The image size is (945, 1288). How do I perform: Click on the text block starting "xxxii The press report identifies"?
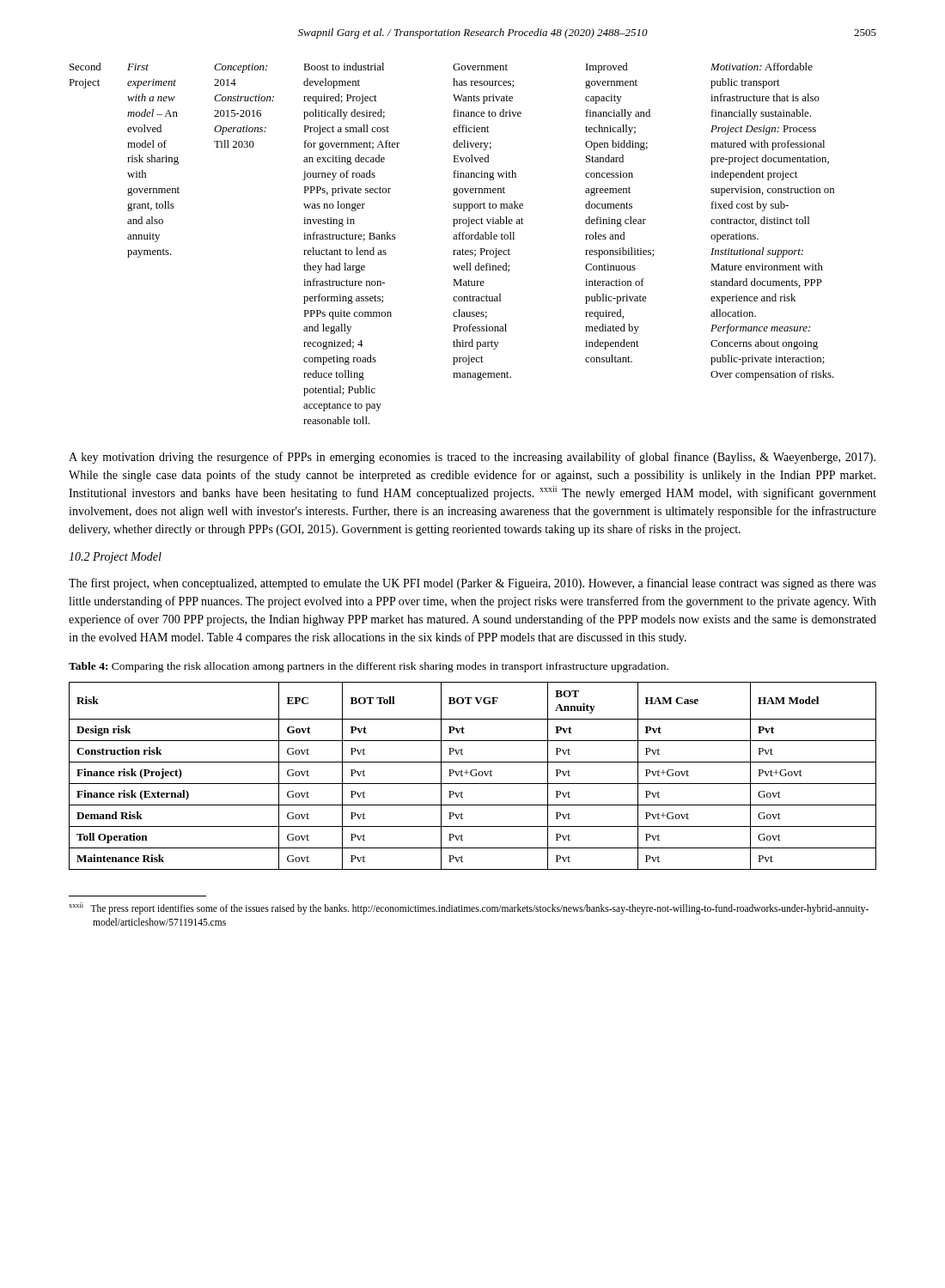point(469,915)
